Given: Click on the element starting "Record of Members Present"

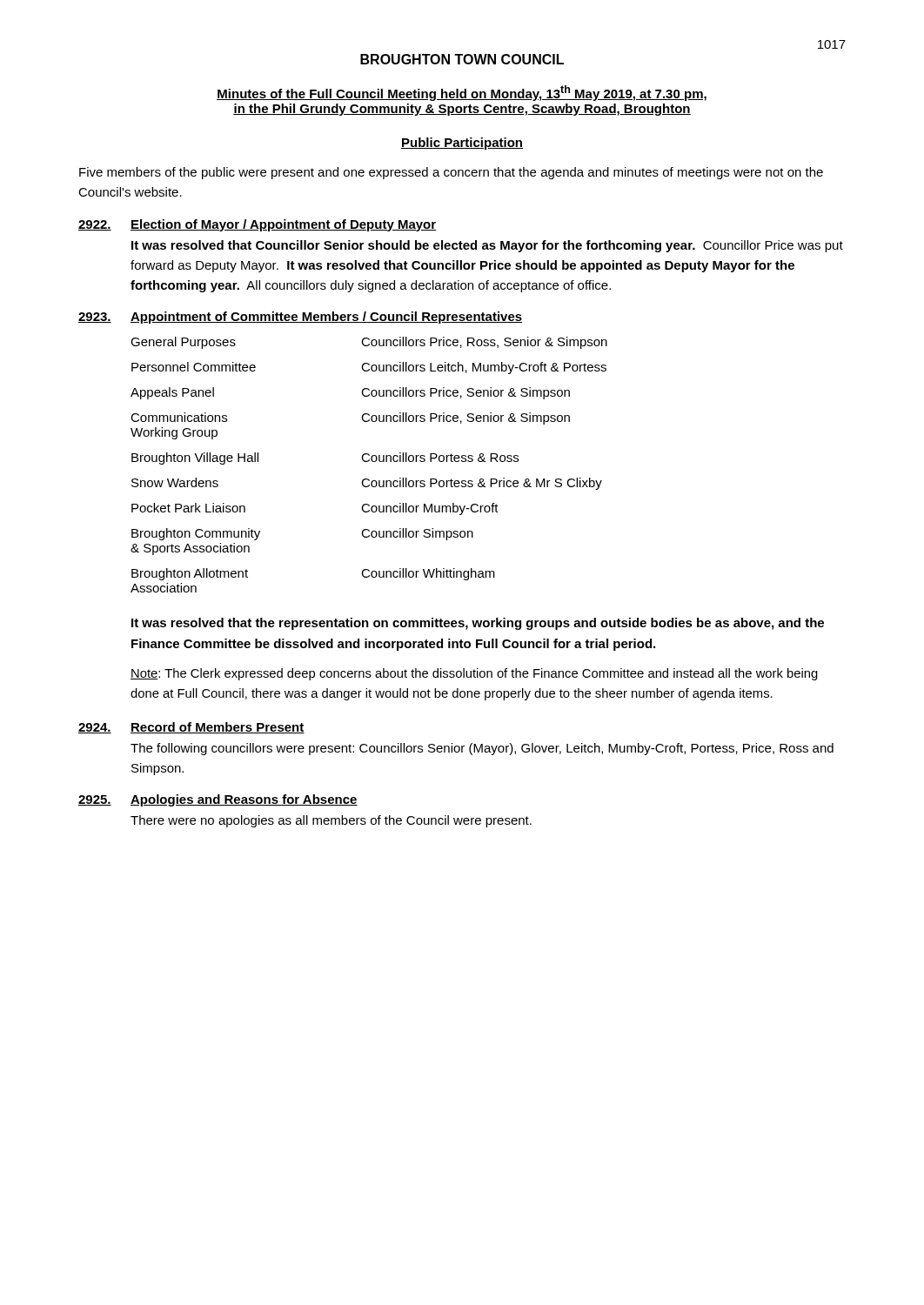Looking at the screenshot, I should click(x=217, y=727).
